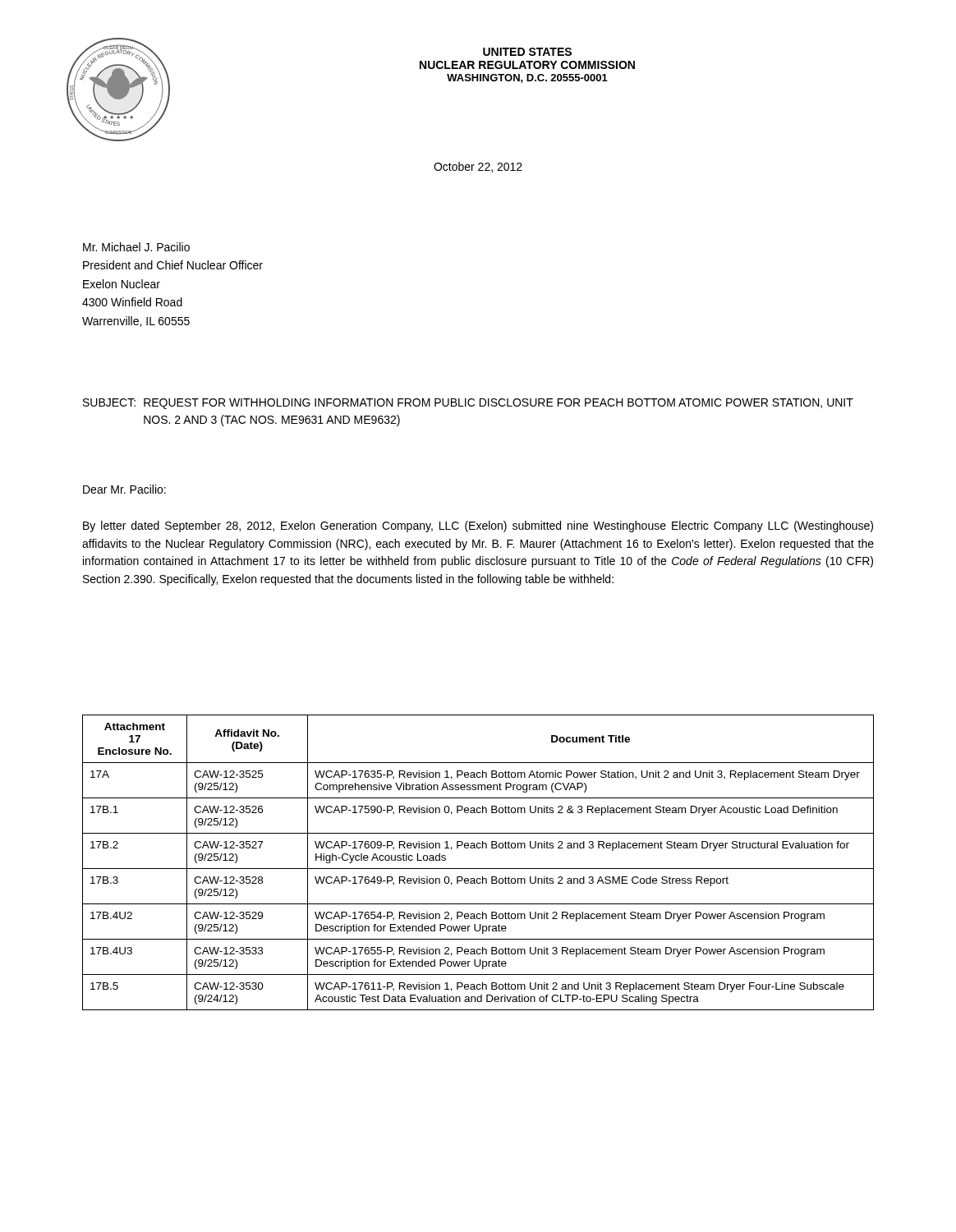Find the block on this page that starts "By letter dated"
Screen dimensions: 1232x956
point(478,552)
